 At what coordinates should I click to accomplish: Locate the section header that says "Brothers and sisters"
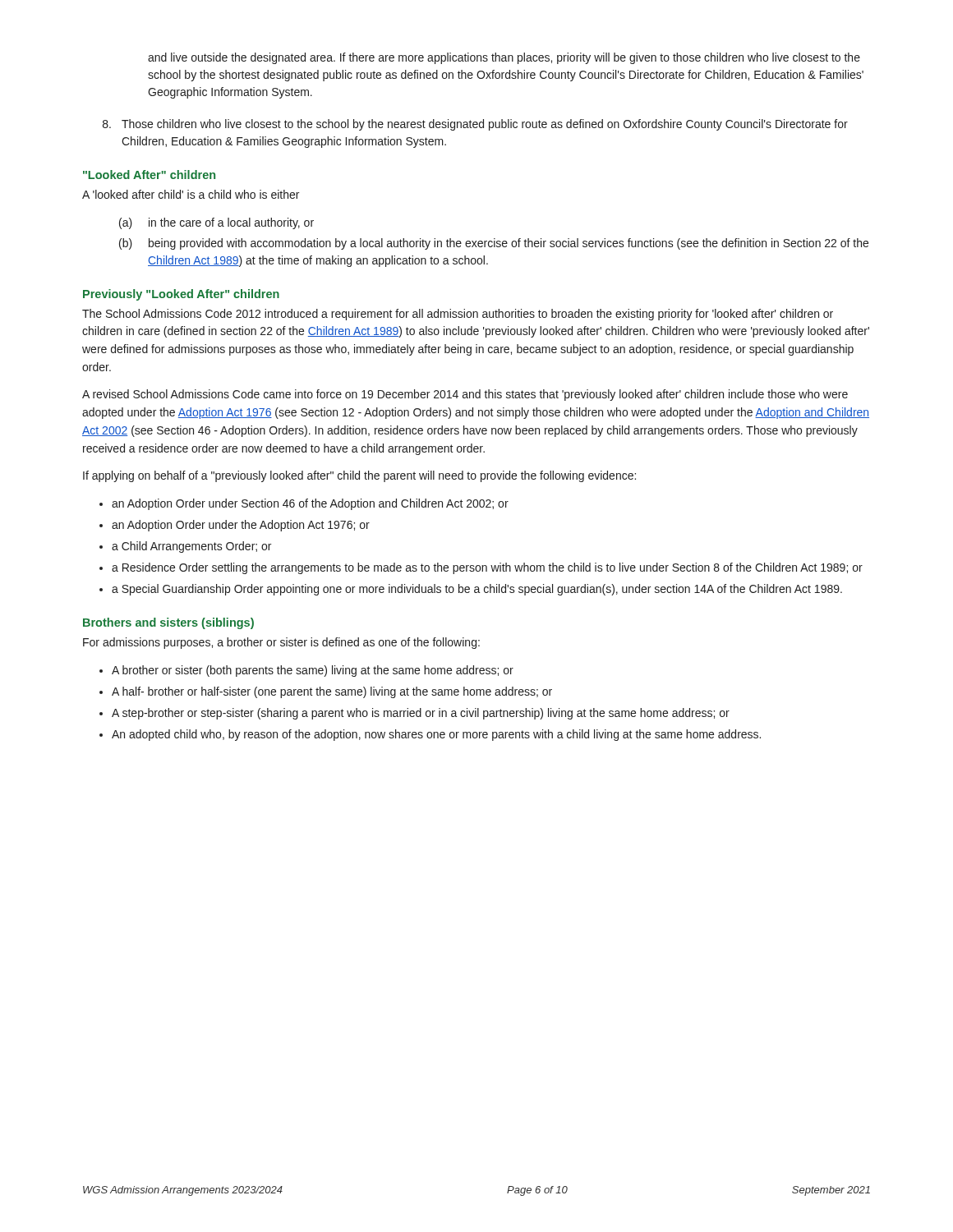168,622
